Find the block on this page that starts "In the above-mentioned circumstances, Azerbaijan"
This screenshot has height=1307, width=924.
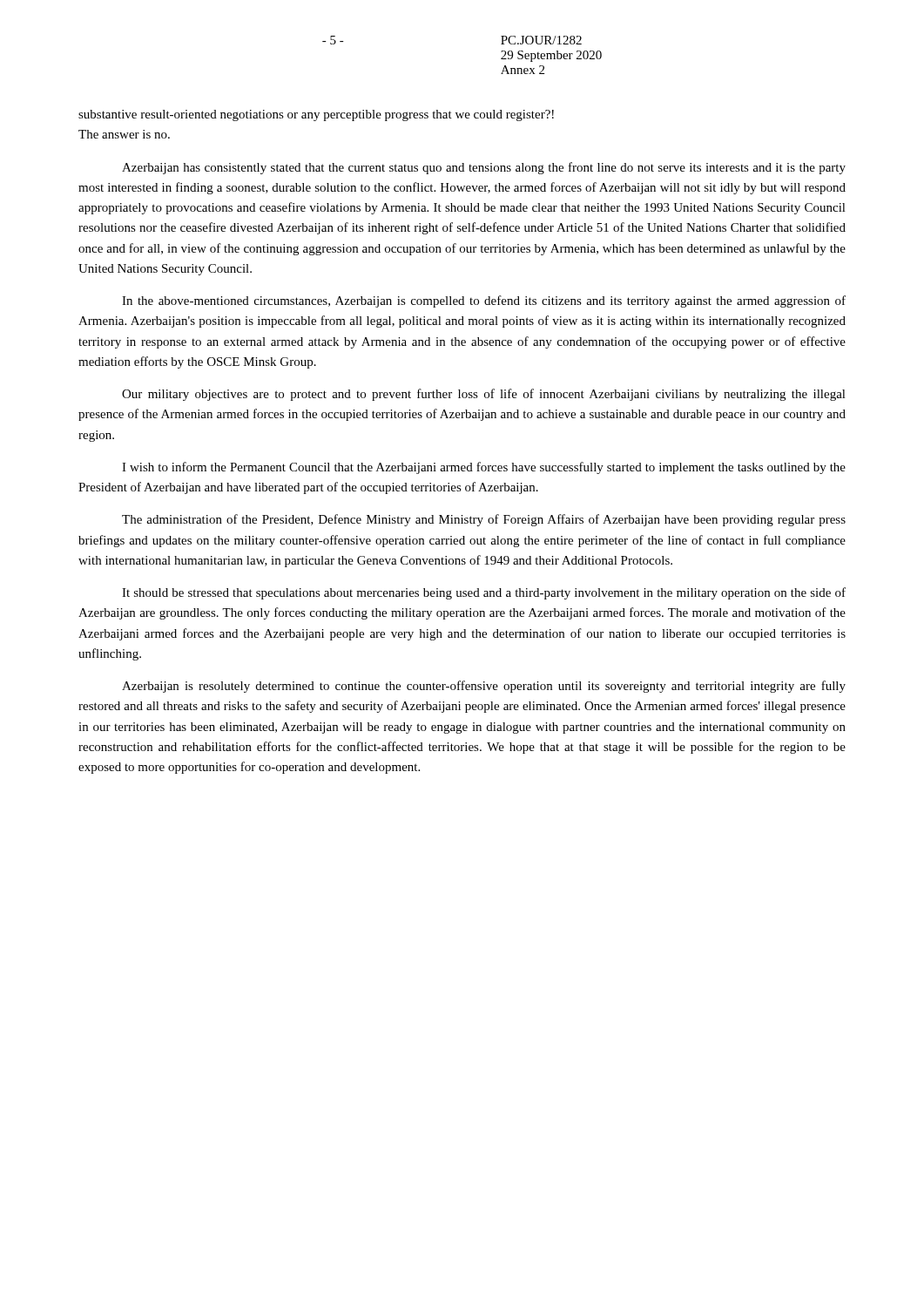click(462, 332)
